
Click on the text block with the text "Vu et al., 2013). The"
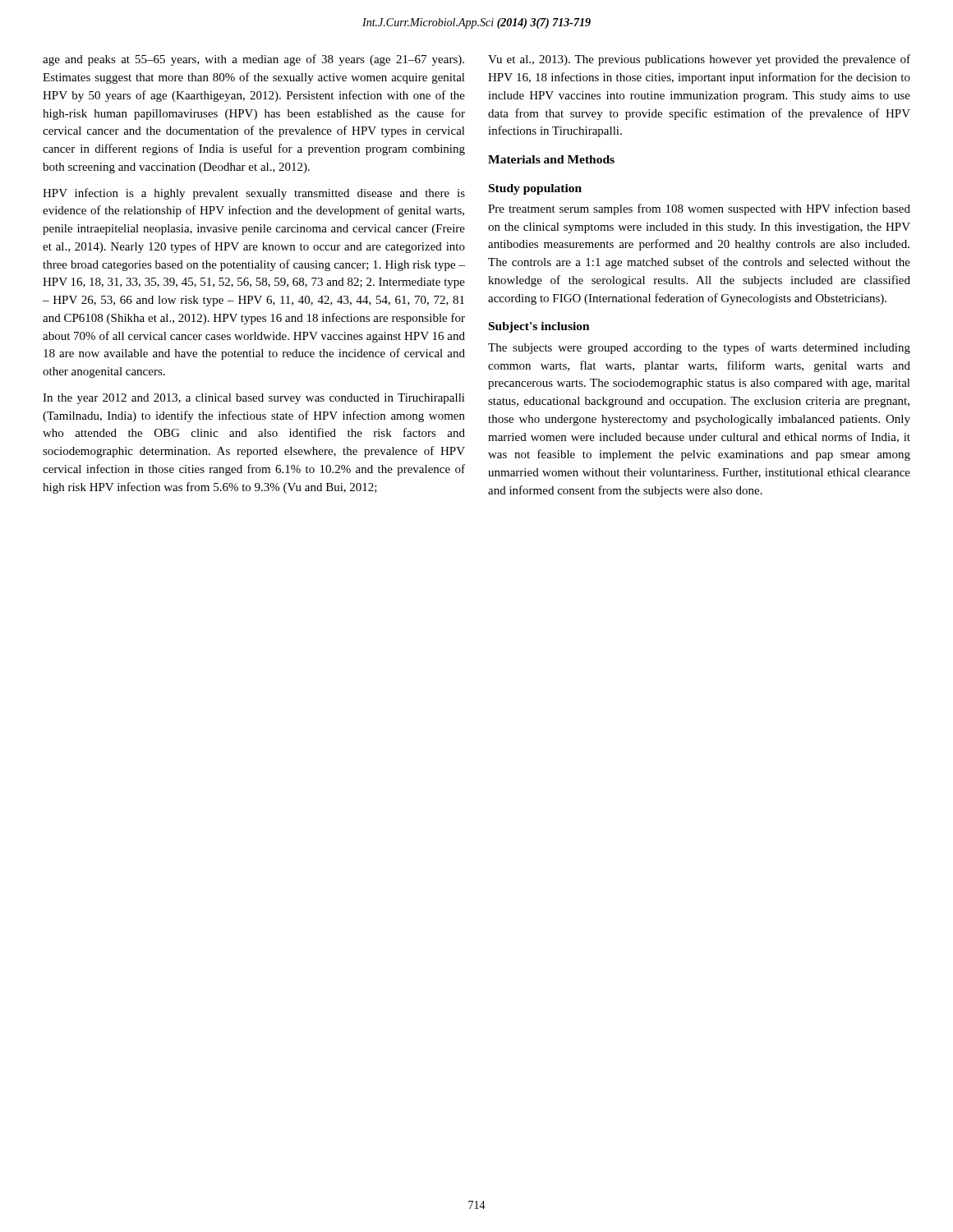point(699,96)
